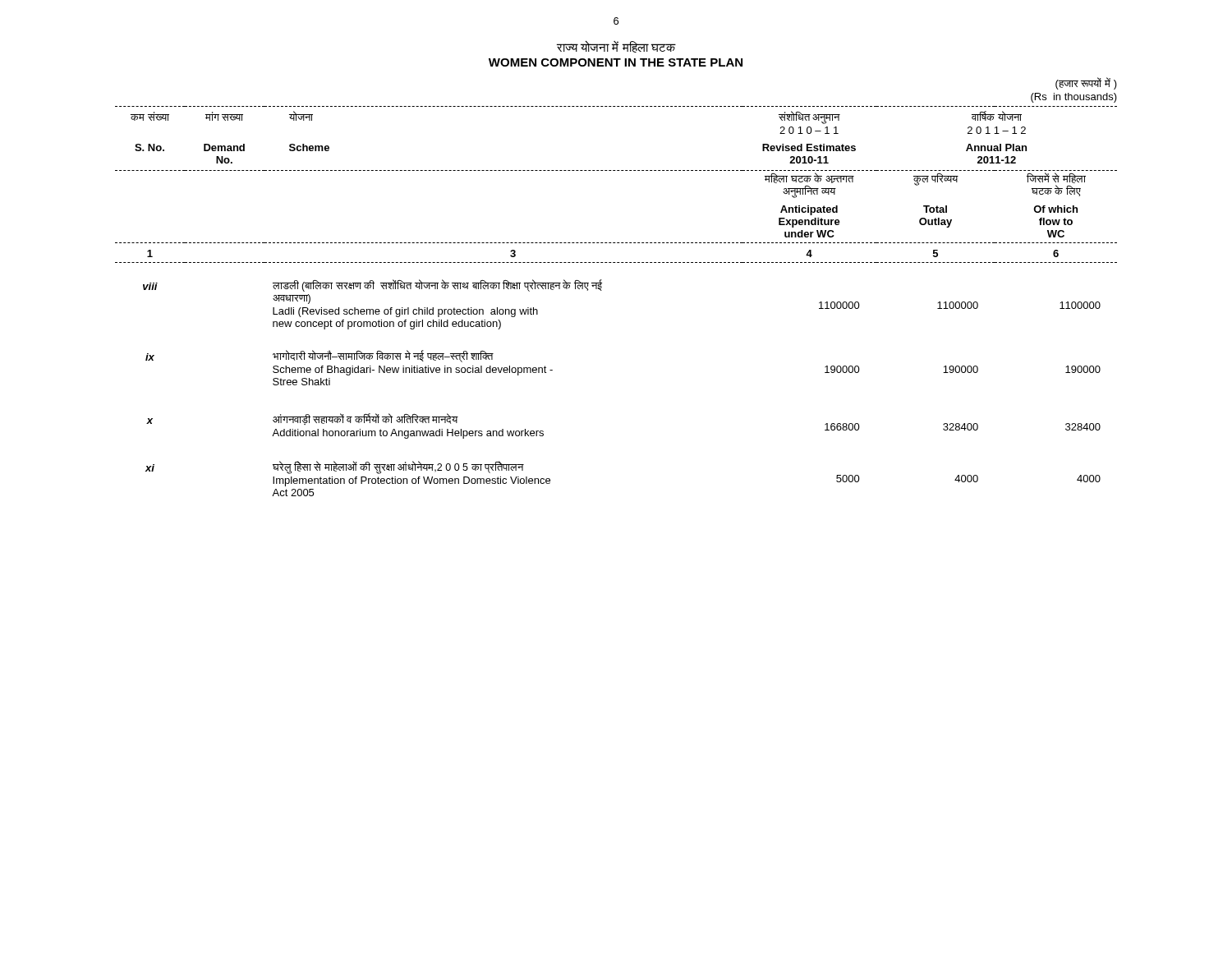Click on the block starting "(हजार रूपयों में )"

[x=1074, y=90]
